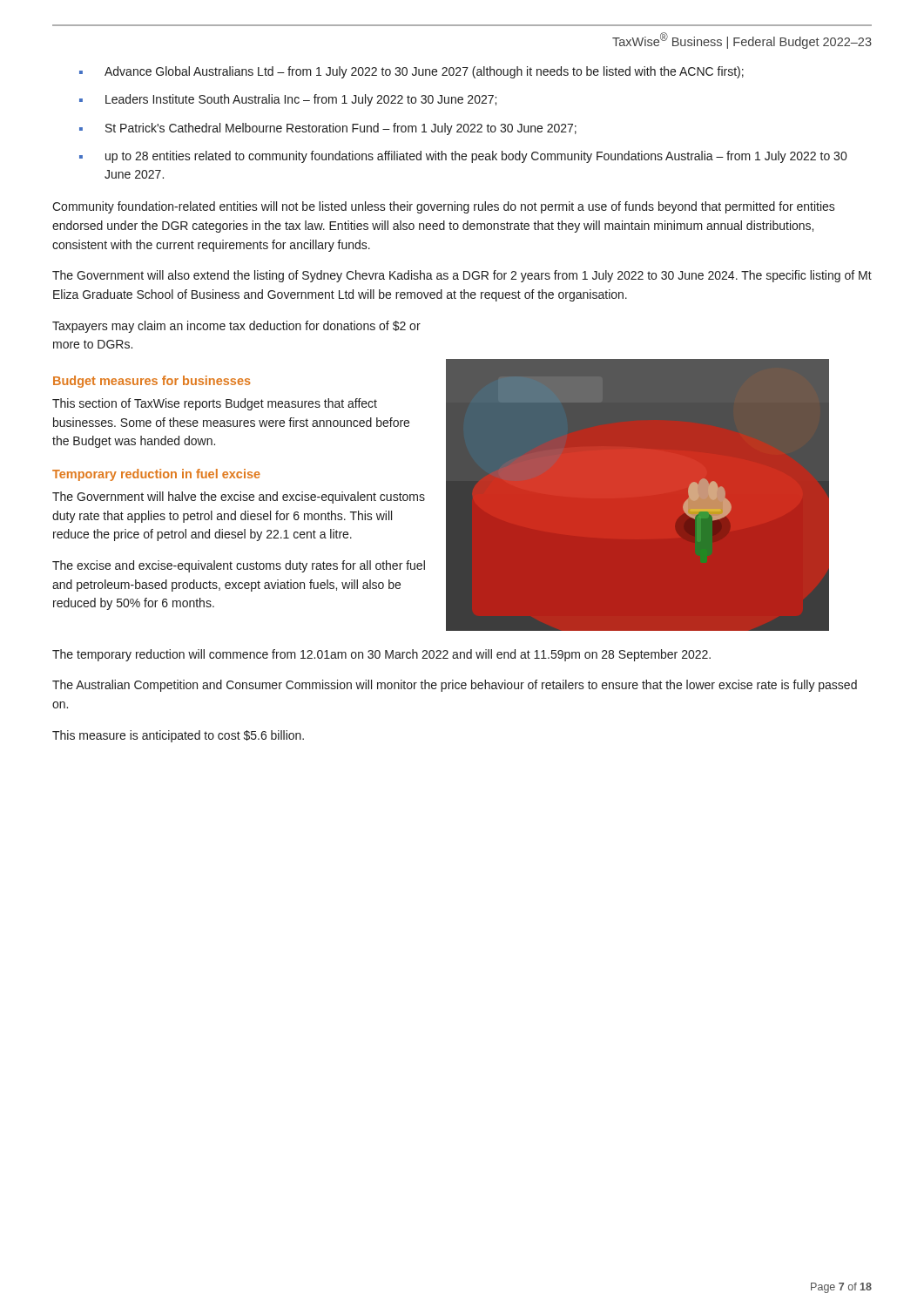Locate the text block starting "This measure is anticipated to"
Image resolution: width=924 pixels, height=1307 pixels.
pos(179,735)
